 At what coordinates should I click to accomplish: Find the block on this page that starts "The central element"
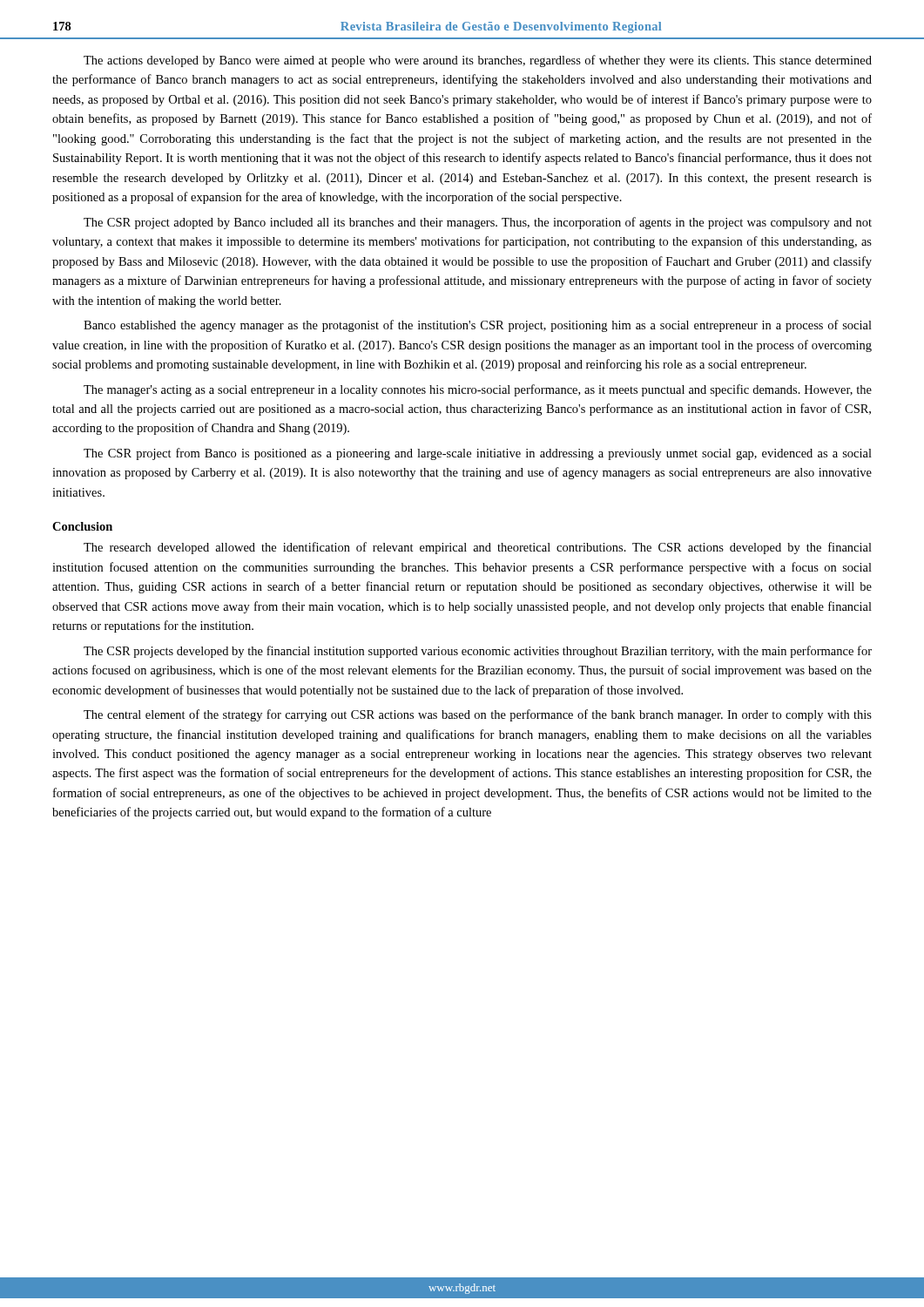462,763
